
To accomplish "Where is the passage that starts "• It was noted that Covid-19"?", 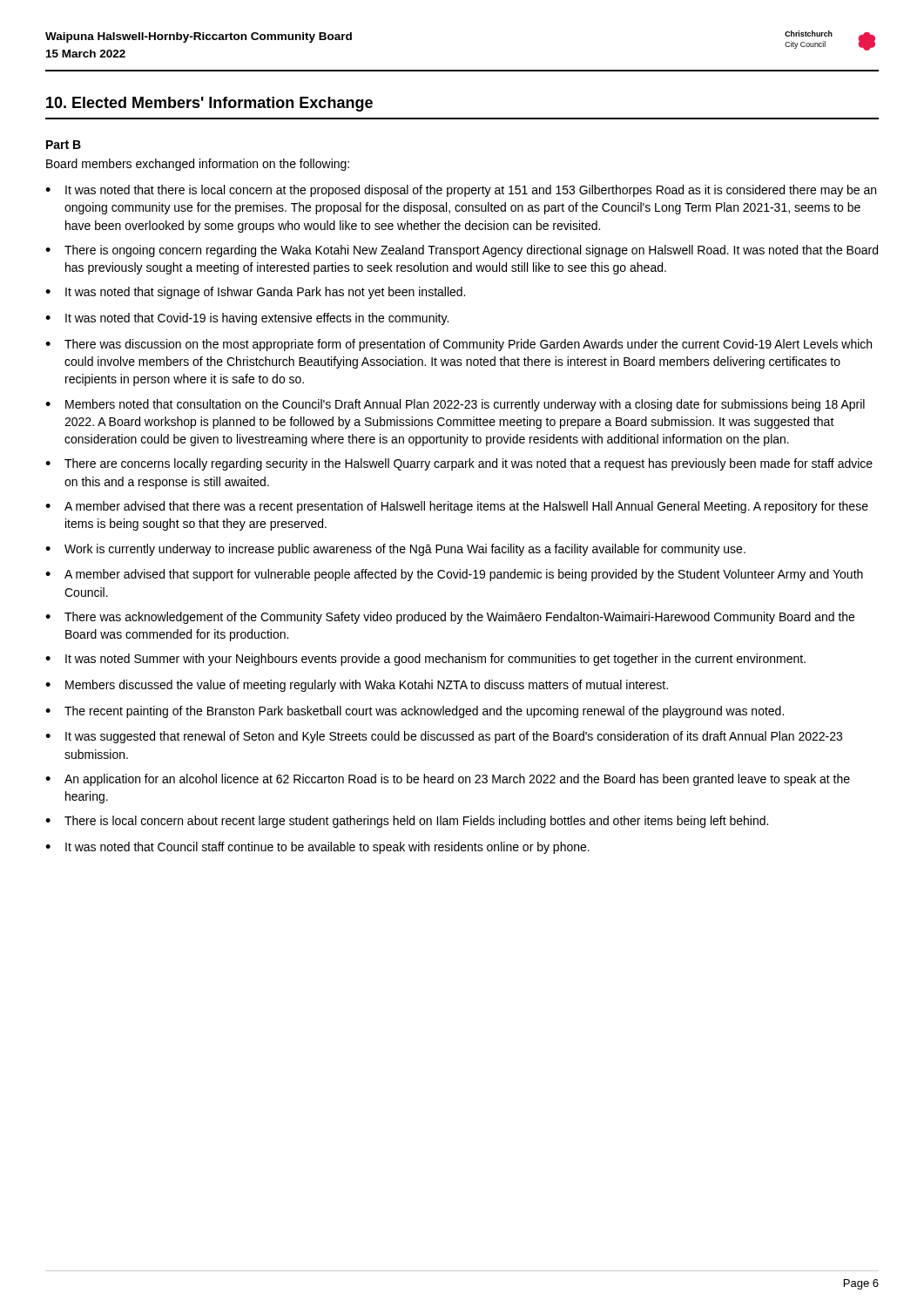I will [x=247, y=319].
